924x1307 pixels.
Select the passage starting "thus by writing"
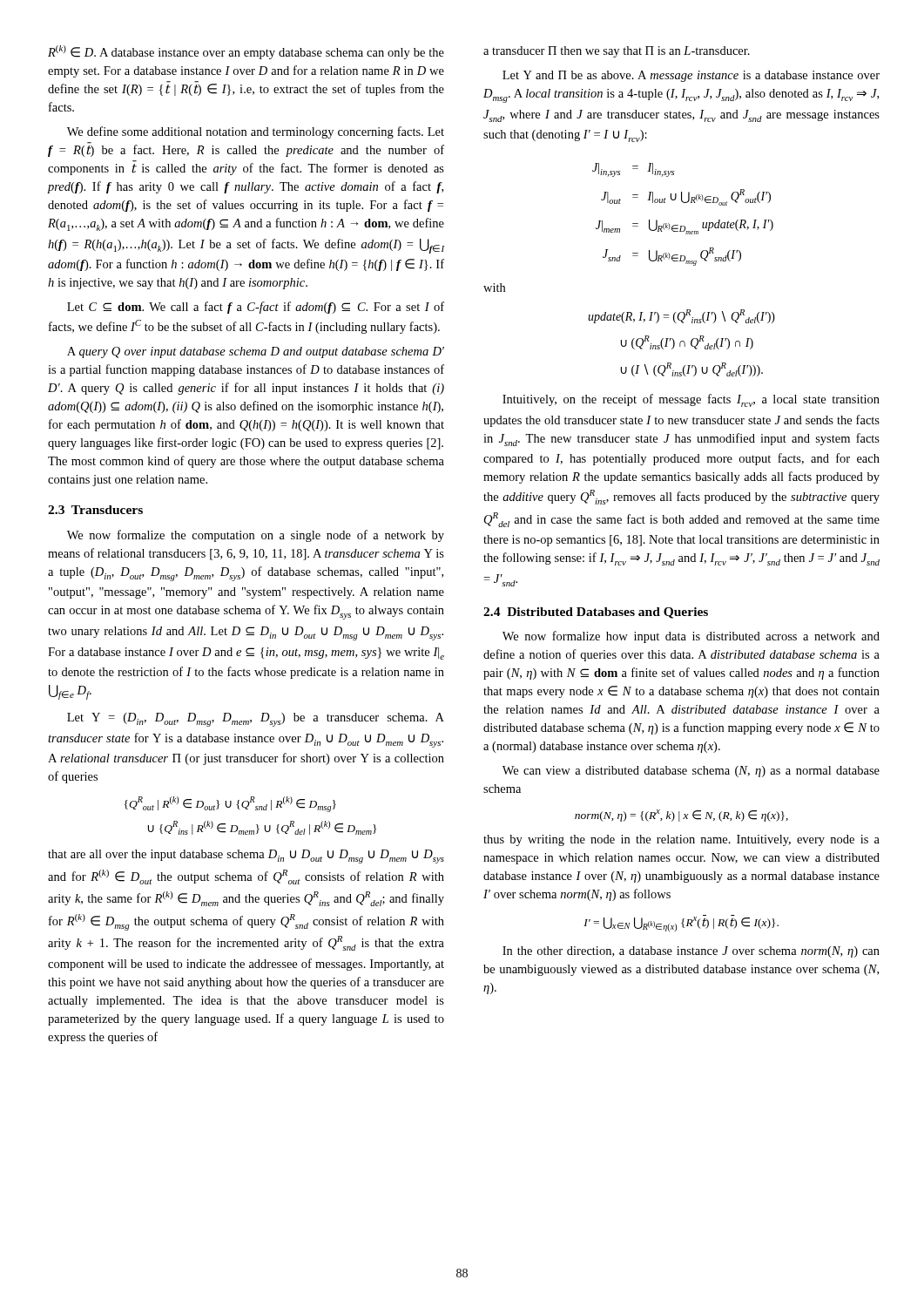pyautogui.click(x=681, y=867)
